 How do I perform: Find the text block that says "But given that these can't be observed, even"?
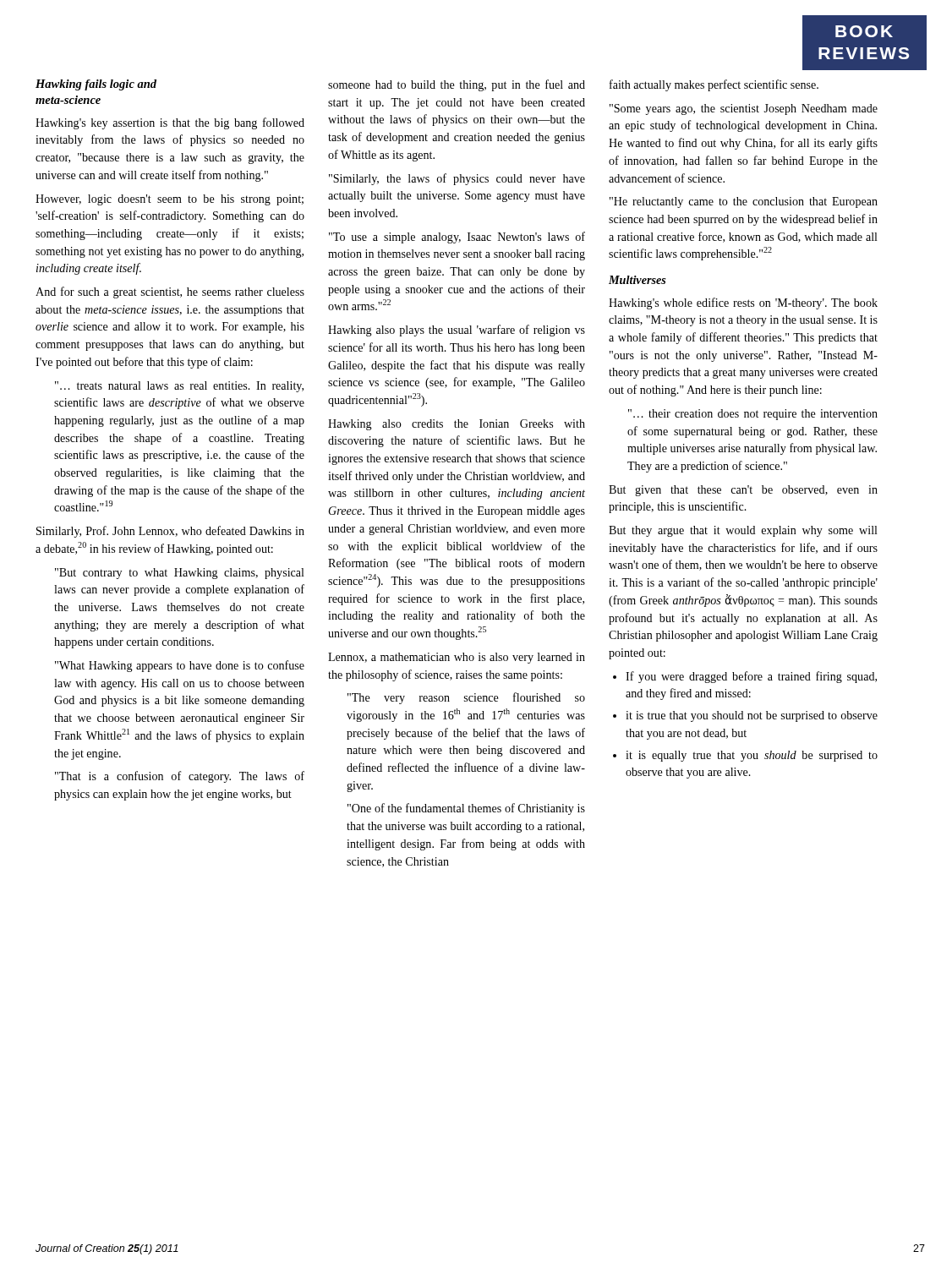743,571
